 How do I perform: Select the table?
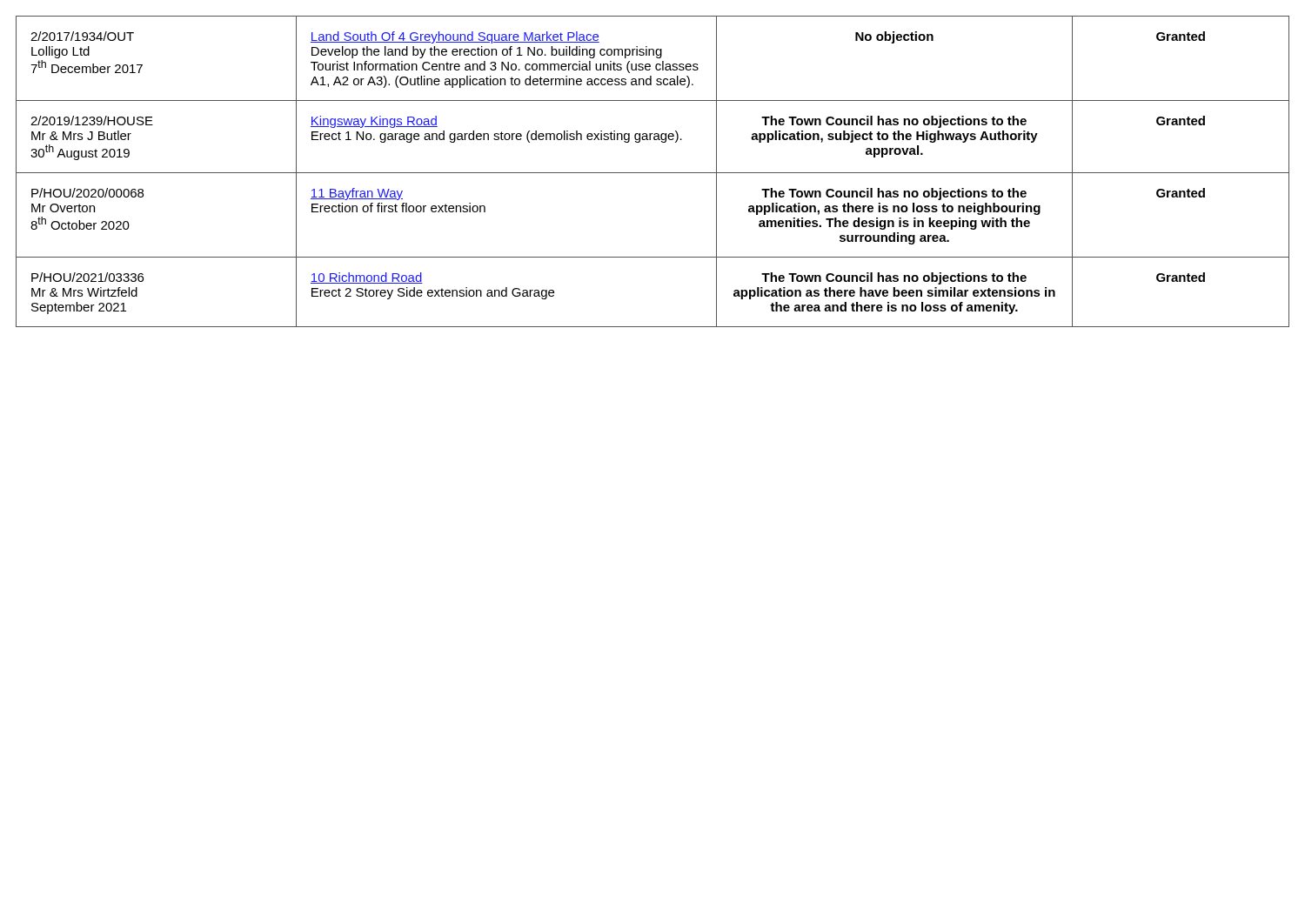[x=652, y=171]
